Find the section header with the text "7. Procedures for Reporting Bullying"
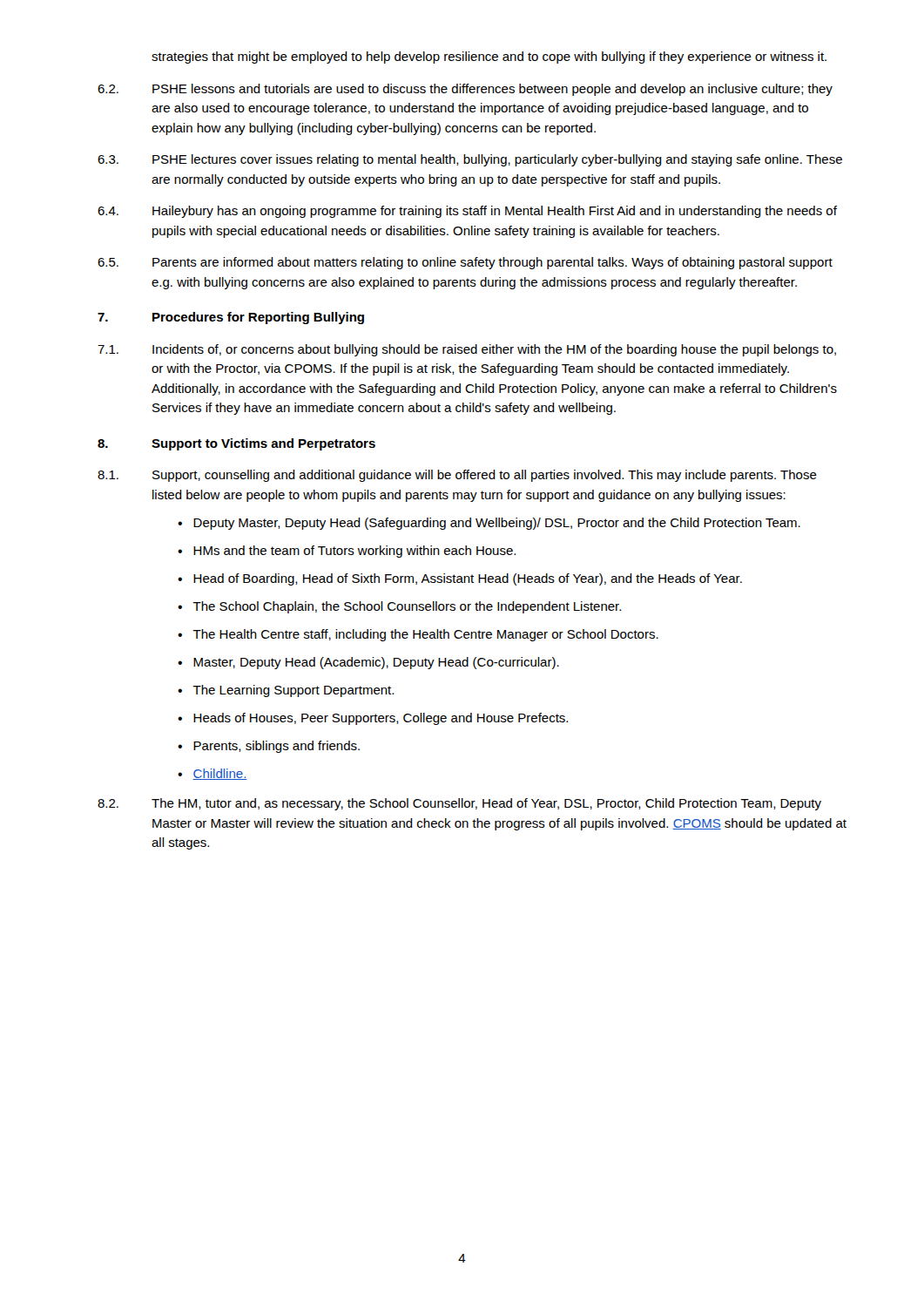 (231, 318)
